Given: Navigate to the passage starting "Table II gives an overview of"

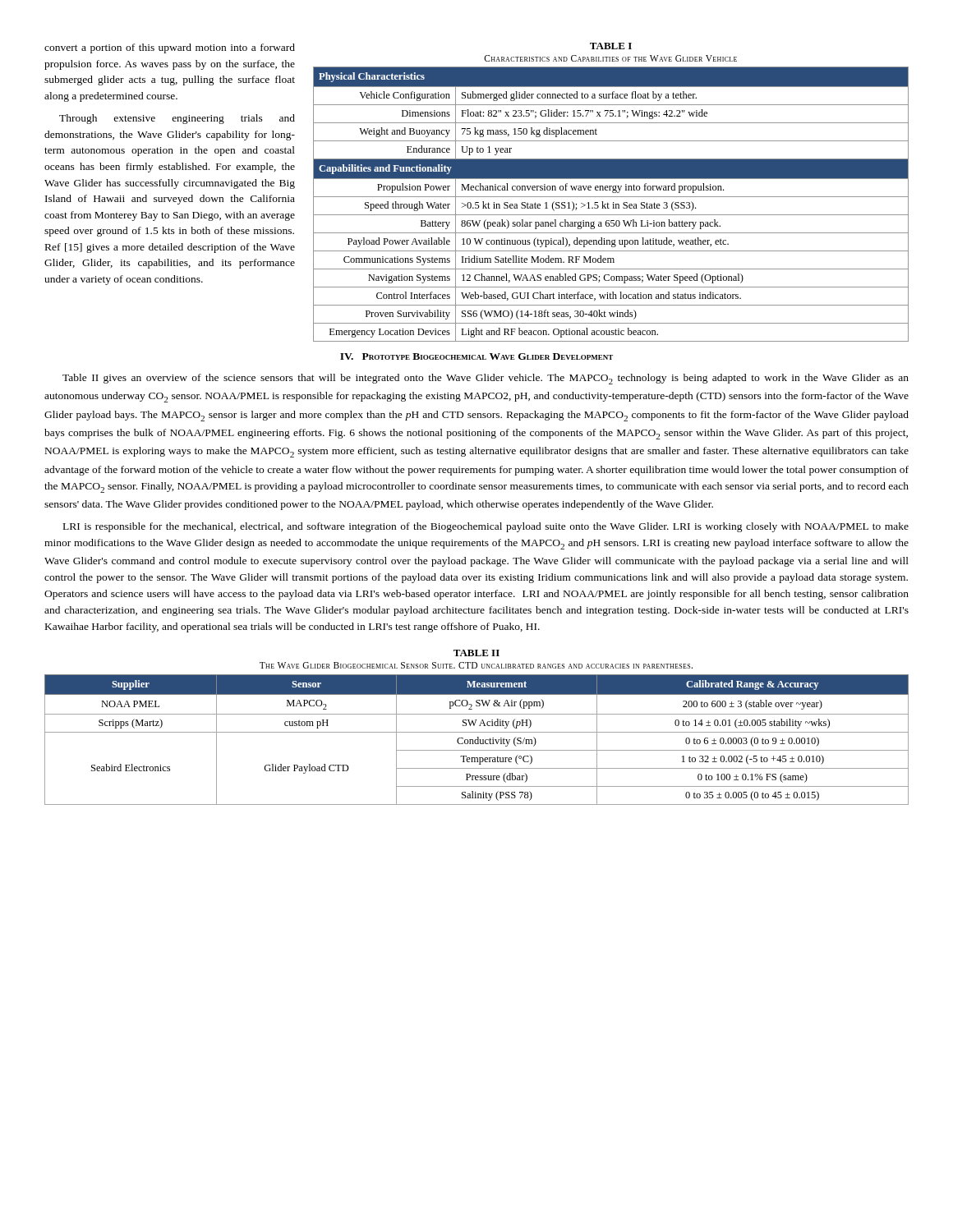Looking at the screenshot, I should pos(476,441).
